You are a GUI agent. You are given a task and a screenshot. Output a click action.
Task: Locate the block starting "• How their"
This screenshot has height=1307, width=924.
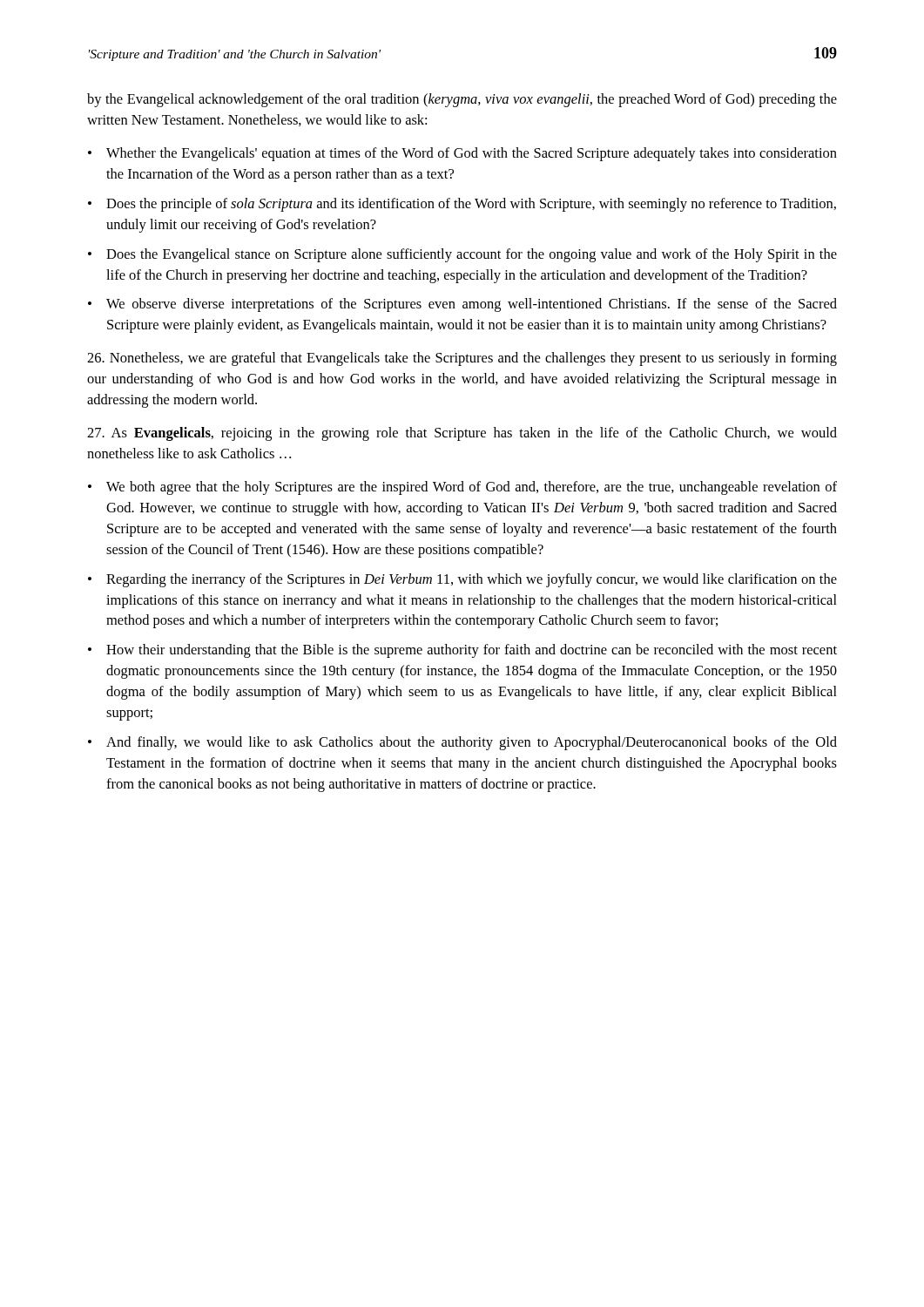(462, 682)
